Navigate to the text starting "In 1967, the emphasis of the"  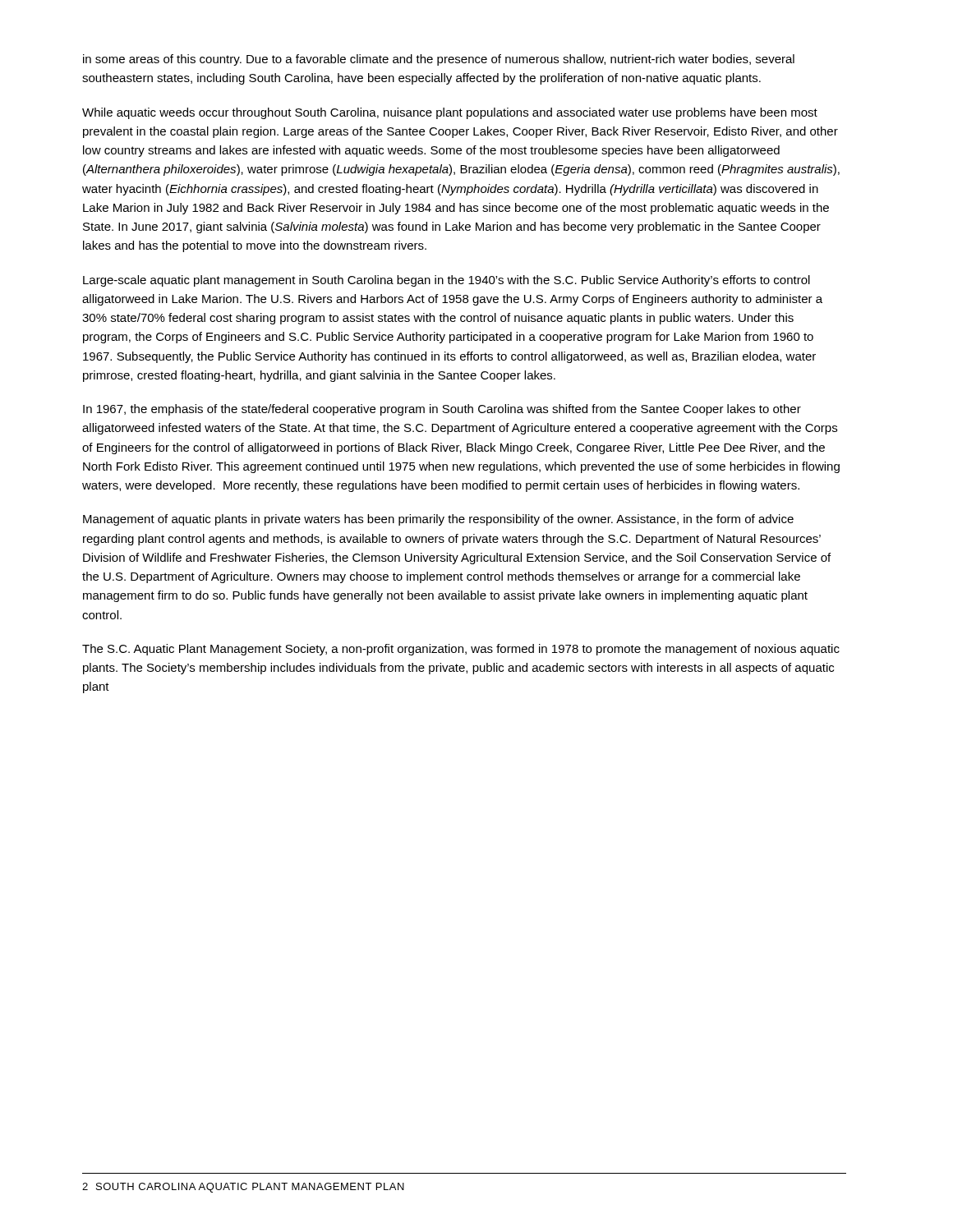click(461, 447)
